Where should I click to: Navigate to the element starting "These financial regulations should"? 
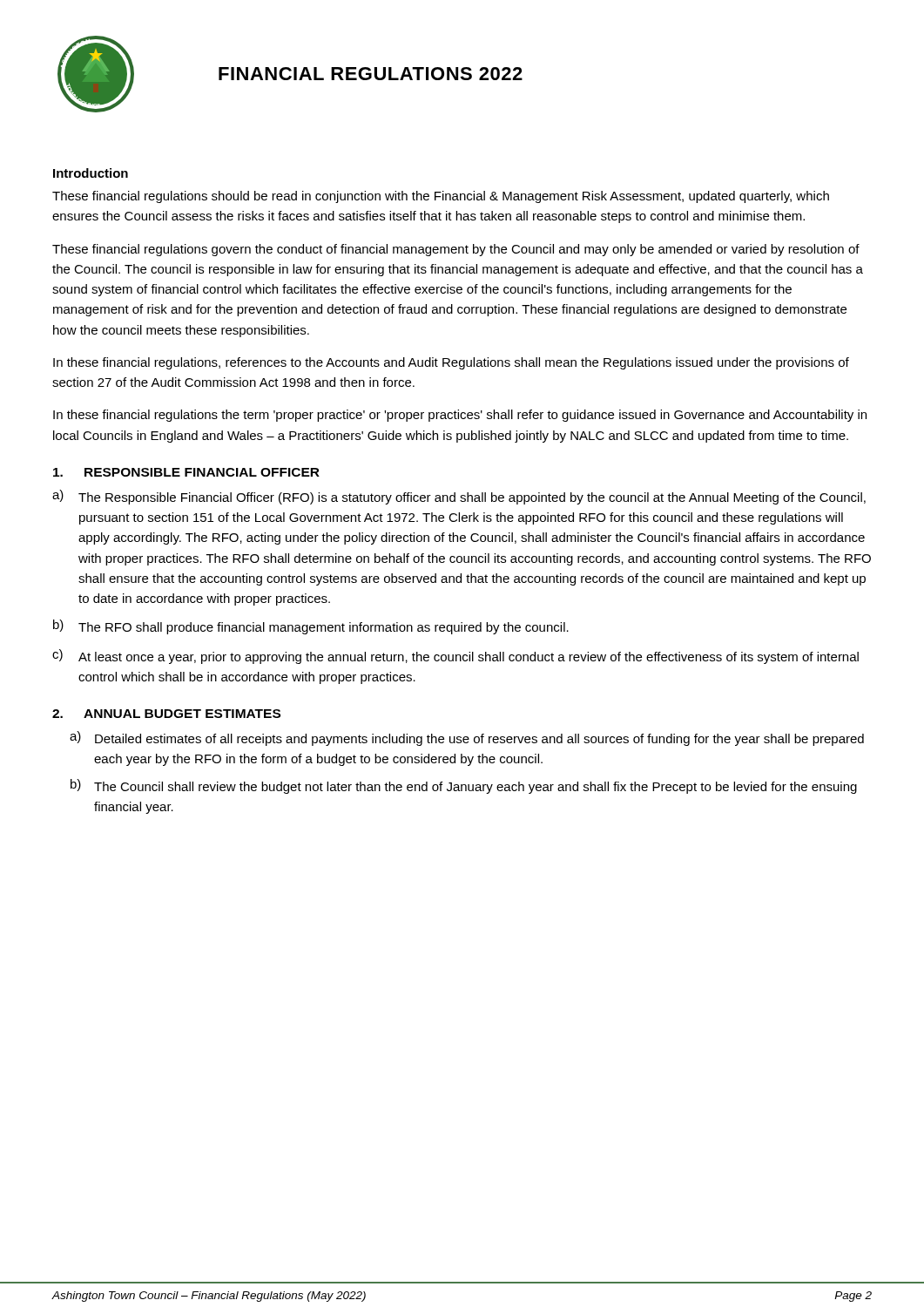[x=441, y=206]
